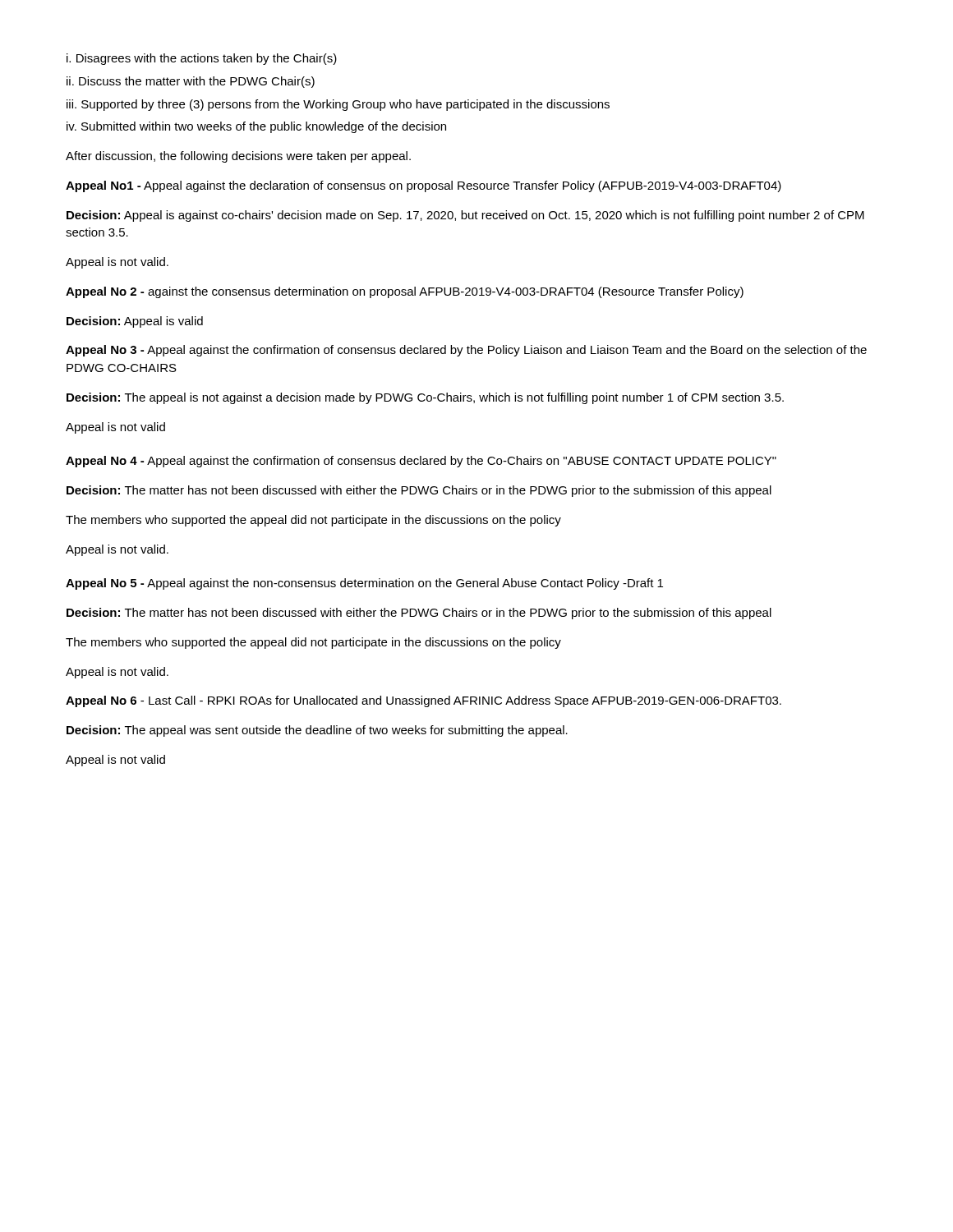Point to the block beginning "Appeal No 5 - Appeal"

[365, 583]
